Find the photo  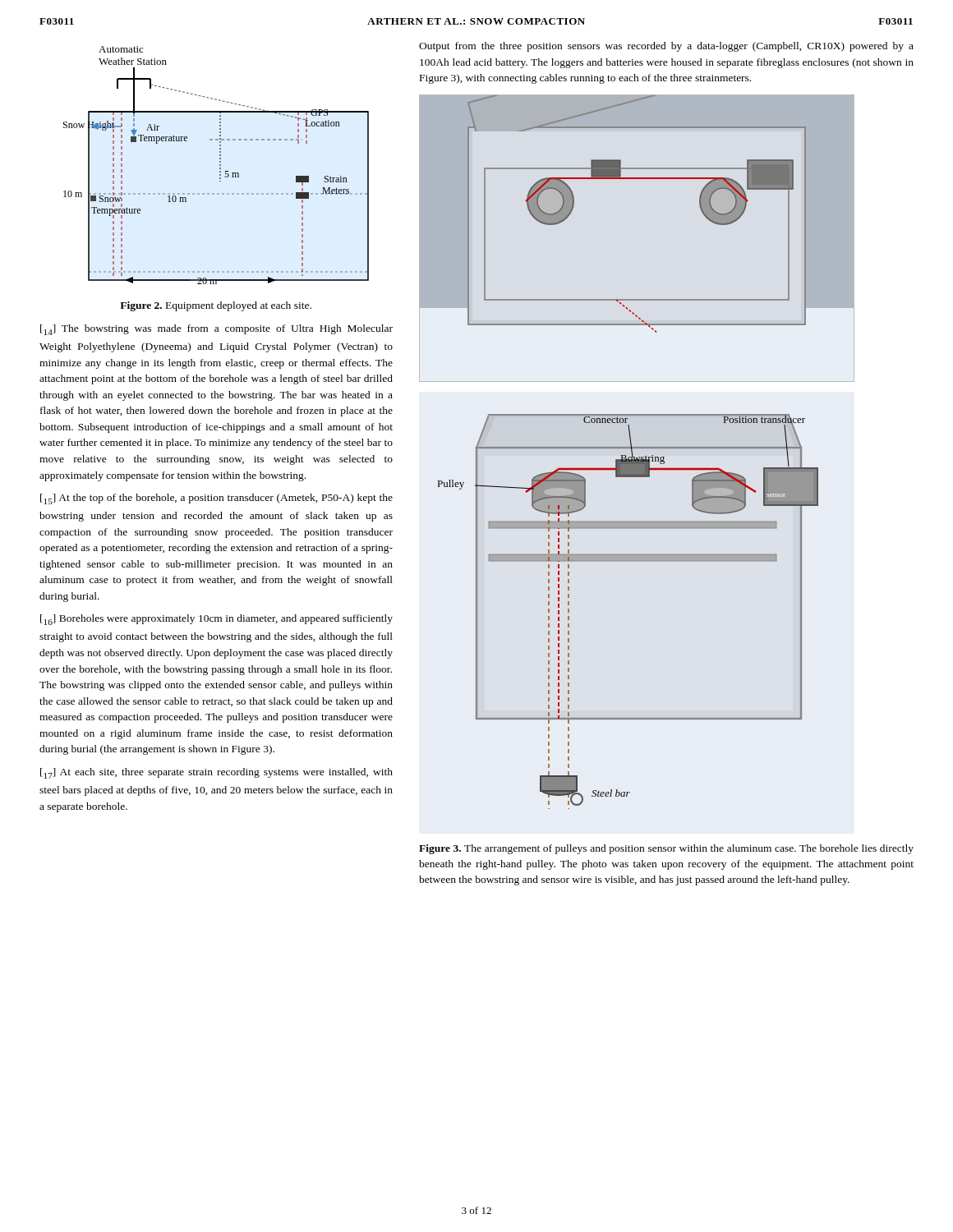tap(637, 464)
